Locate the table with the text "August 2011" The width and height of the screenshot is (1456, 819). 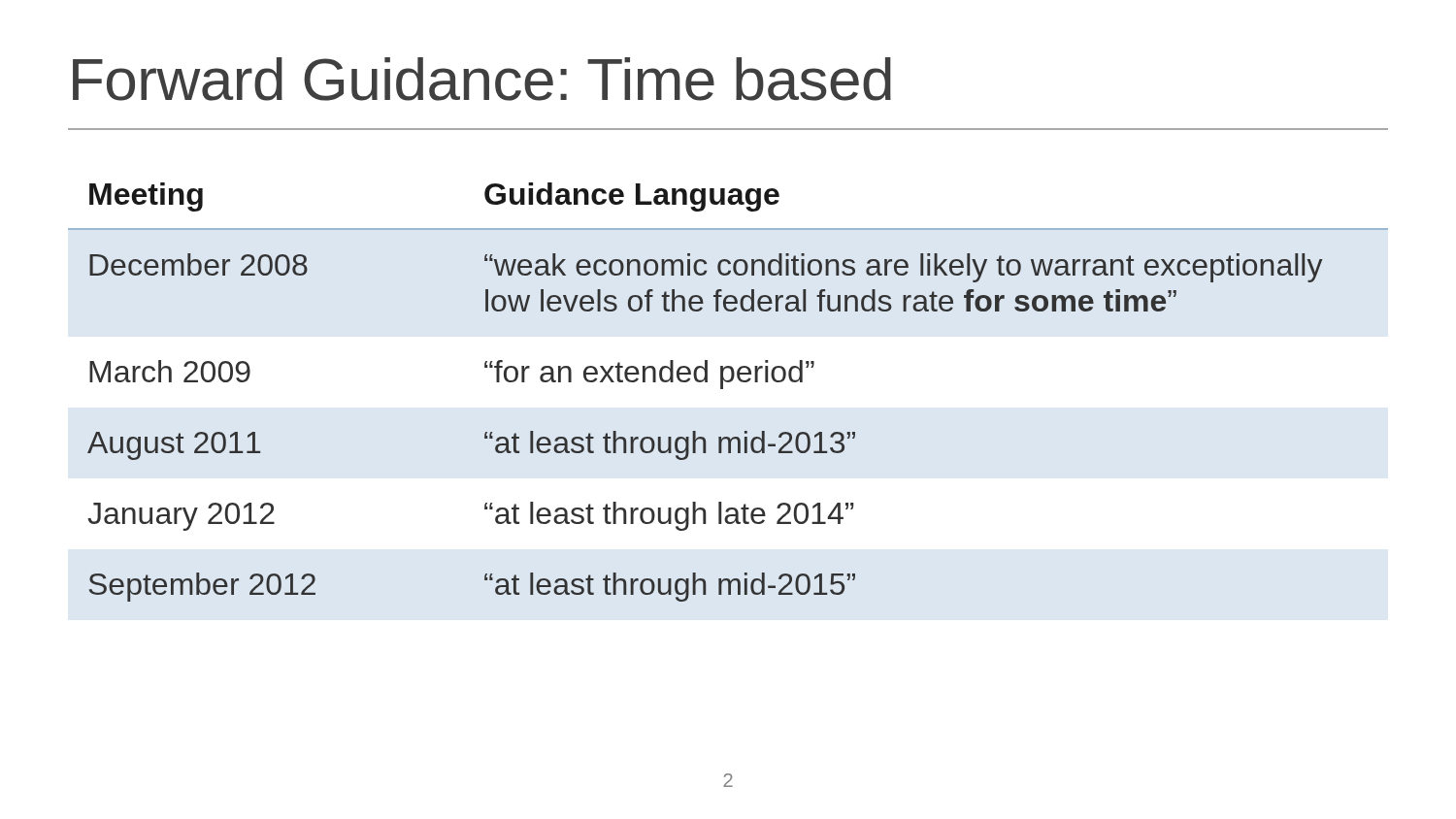pos(728,391)
